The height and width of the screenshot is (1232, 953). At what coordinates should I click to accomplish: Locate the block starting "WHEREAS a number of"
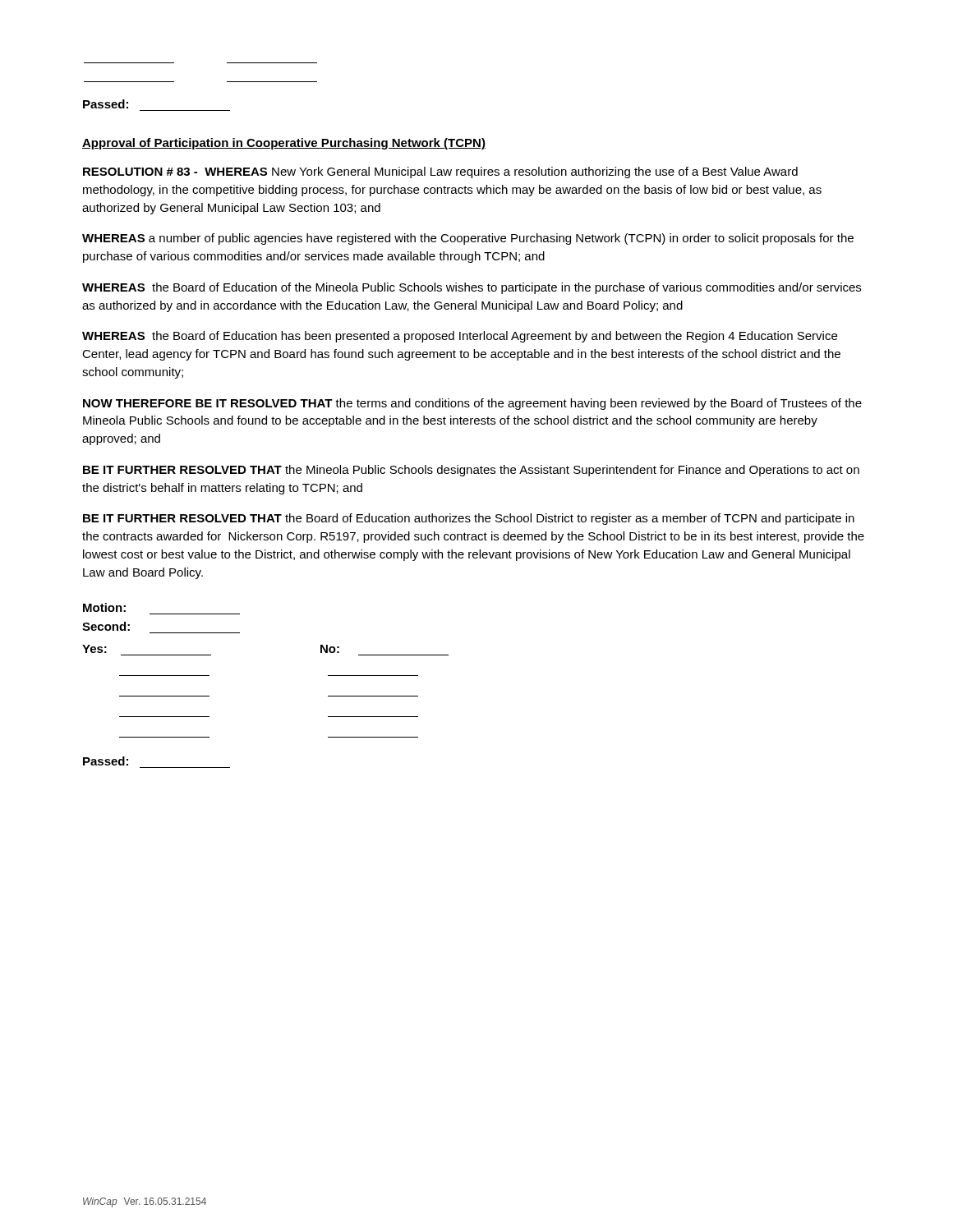468,247
